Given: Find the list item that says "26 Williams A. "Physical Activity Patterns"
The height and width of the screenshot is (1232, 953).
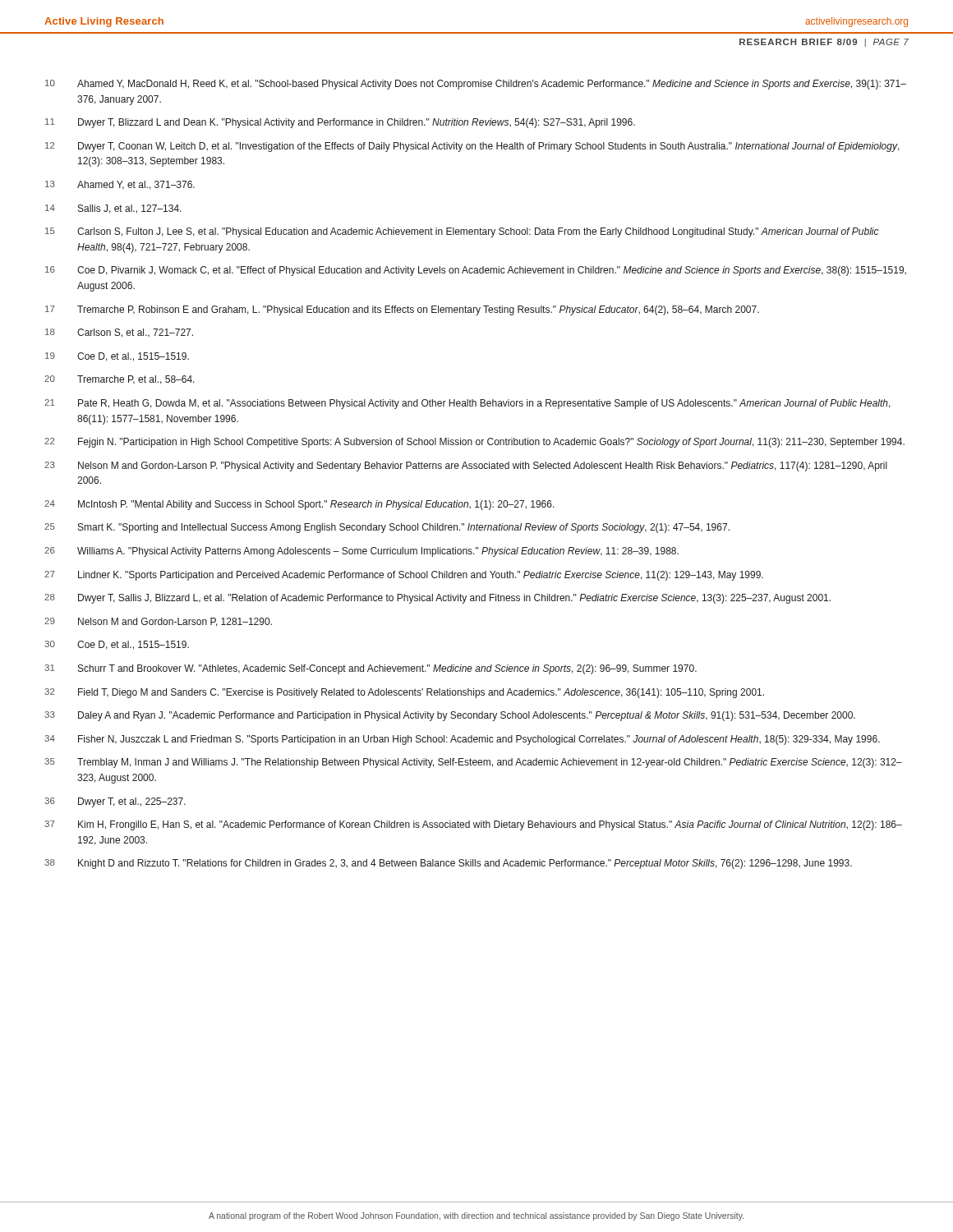Looking at the screenshot, I should click(x=476, y=551).
